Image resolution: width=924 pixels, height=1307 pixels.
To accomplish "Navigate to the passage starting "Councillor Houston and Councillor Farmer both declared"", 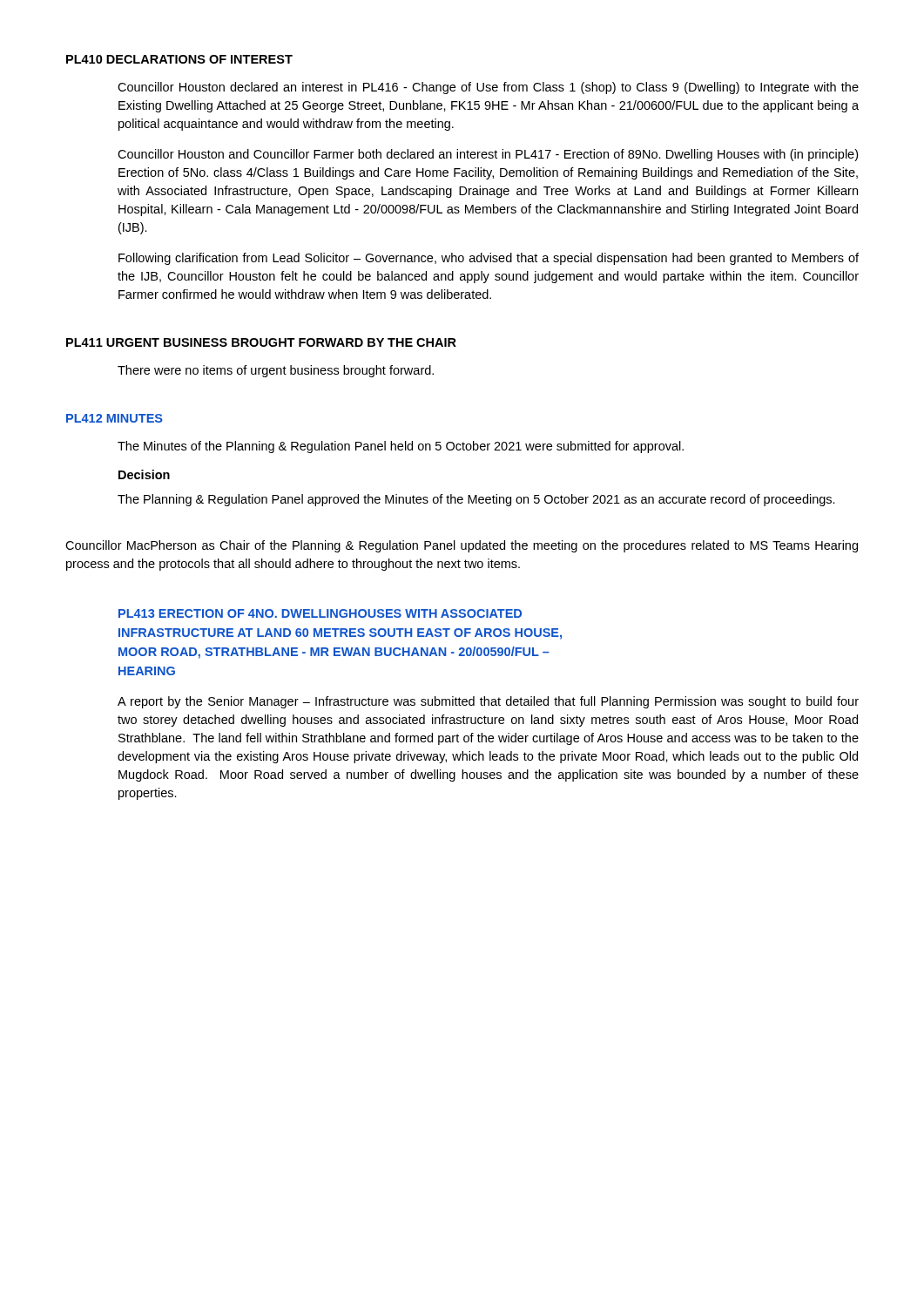I will click(x=488, y=191).
